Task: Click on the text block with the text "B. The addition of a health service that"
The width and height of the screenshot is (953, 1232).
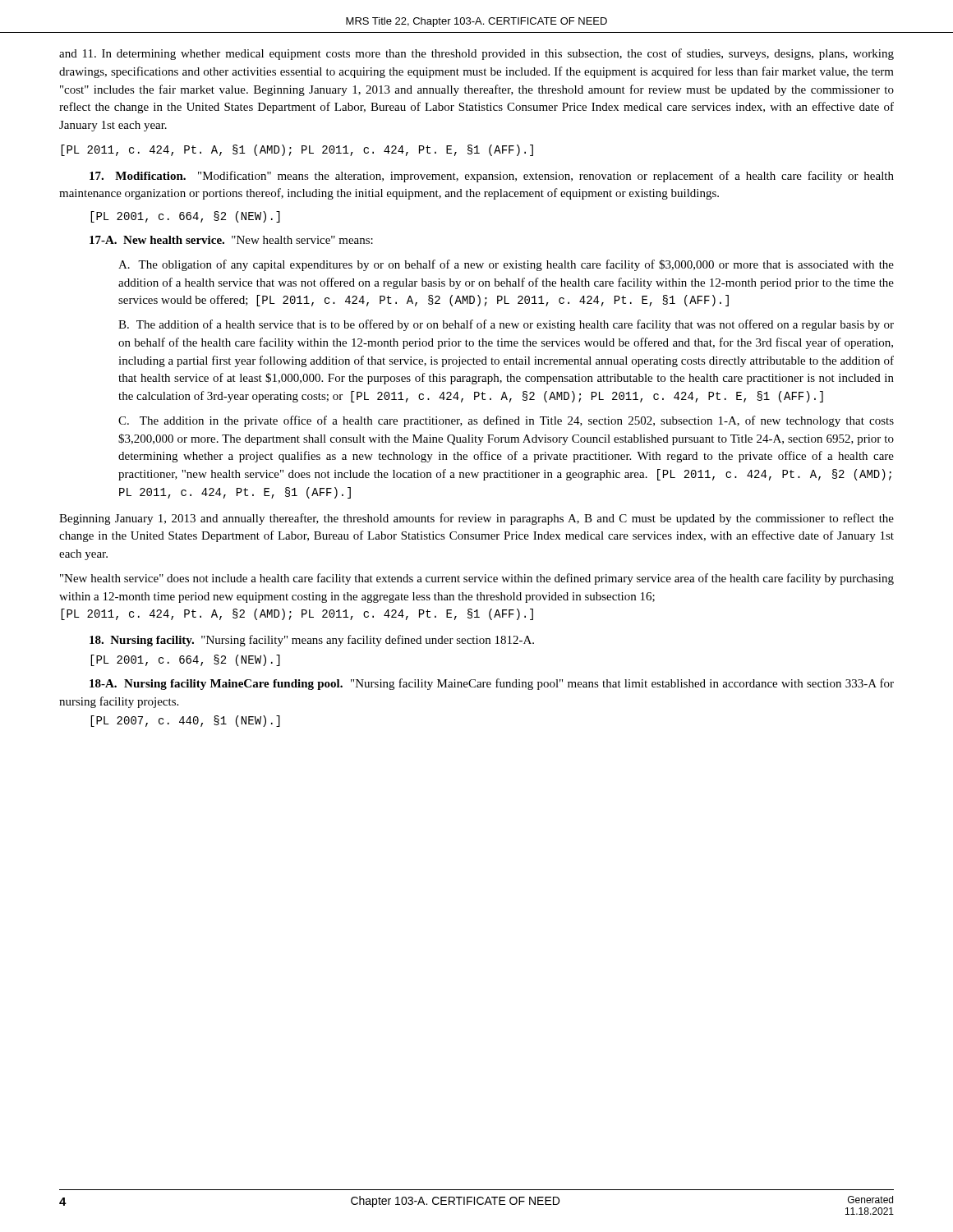Action: pyautogui.click(x=506, y=361)
